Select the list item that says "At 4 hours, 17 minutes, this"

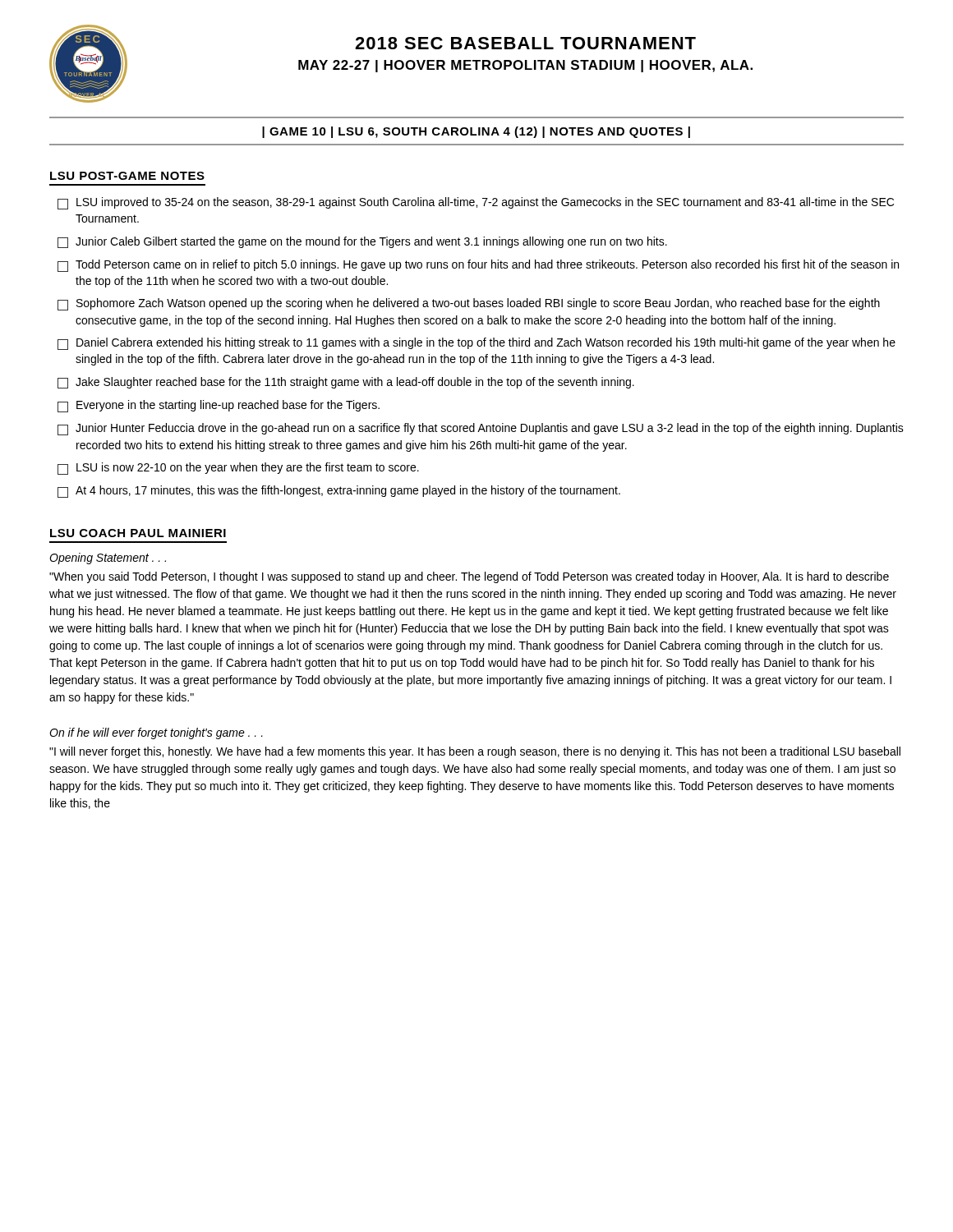click(x=481, y=491)
